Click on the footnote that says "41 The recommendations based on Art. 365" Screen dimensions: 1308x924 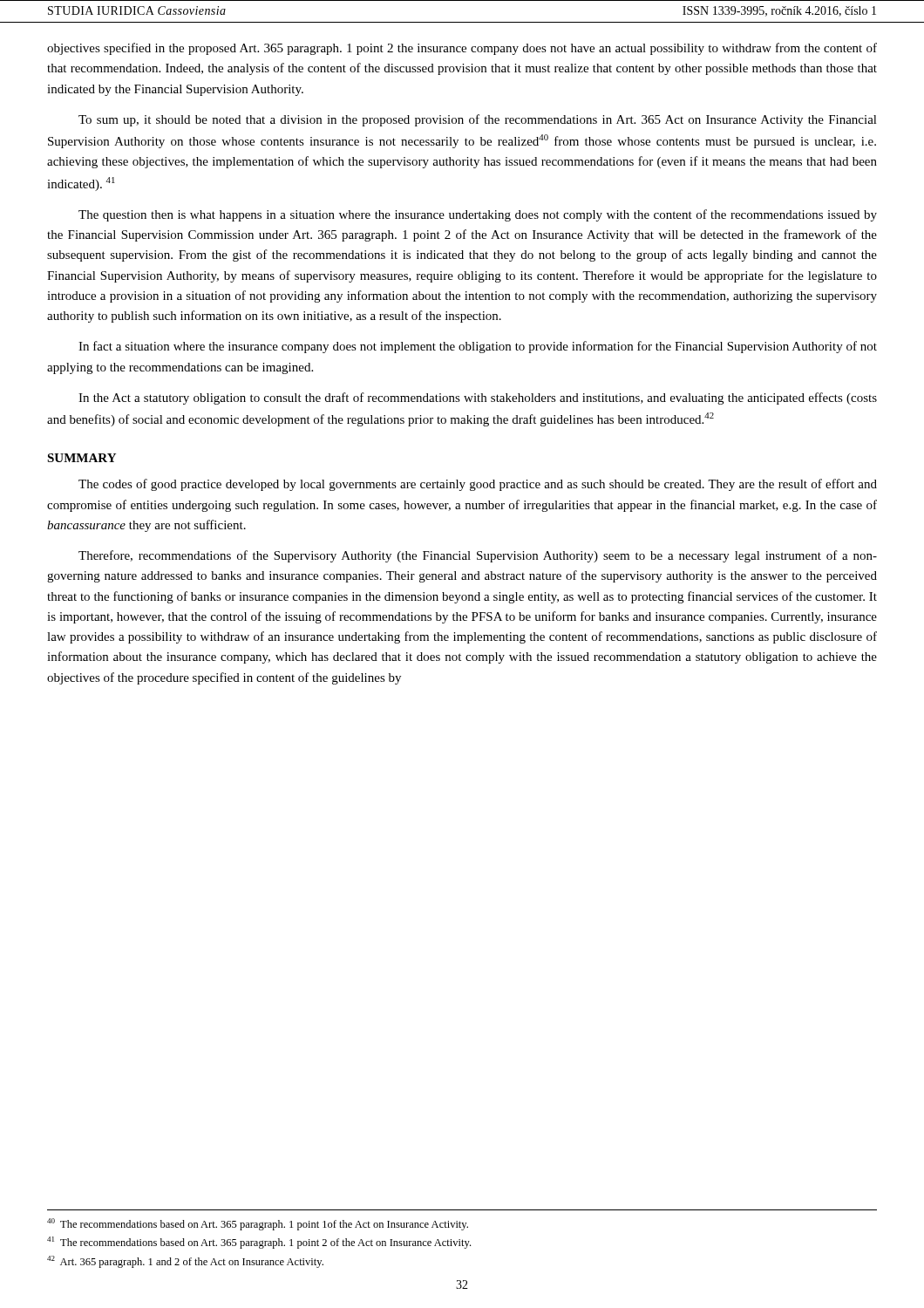coord(259,1242)
